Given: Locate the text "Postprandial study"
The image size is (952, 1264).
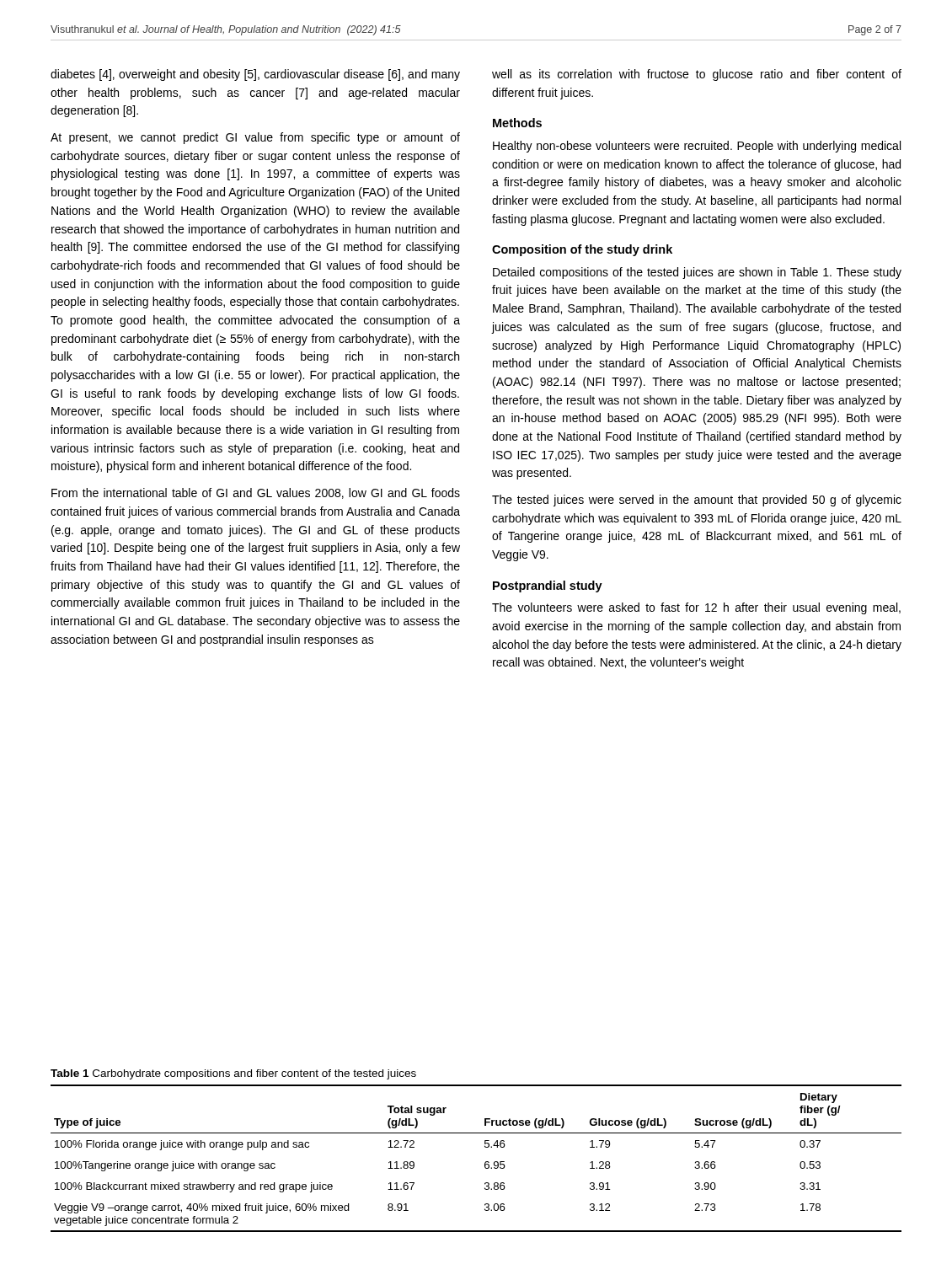Looking at the screenshot, I should tap(547, 585).
